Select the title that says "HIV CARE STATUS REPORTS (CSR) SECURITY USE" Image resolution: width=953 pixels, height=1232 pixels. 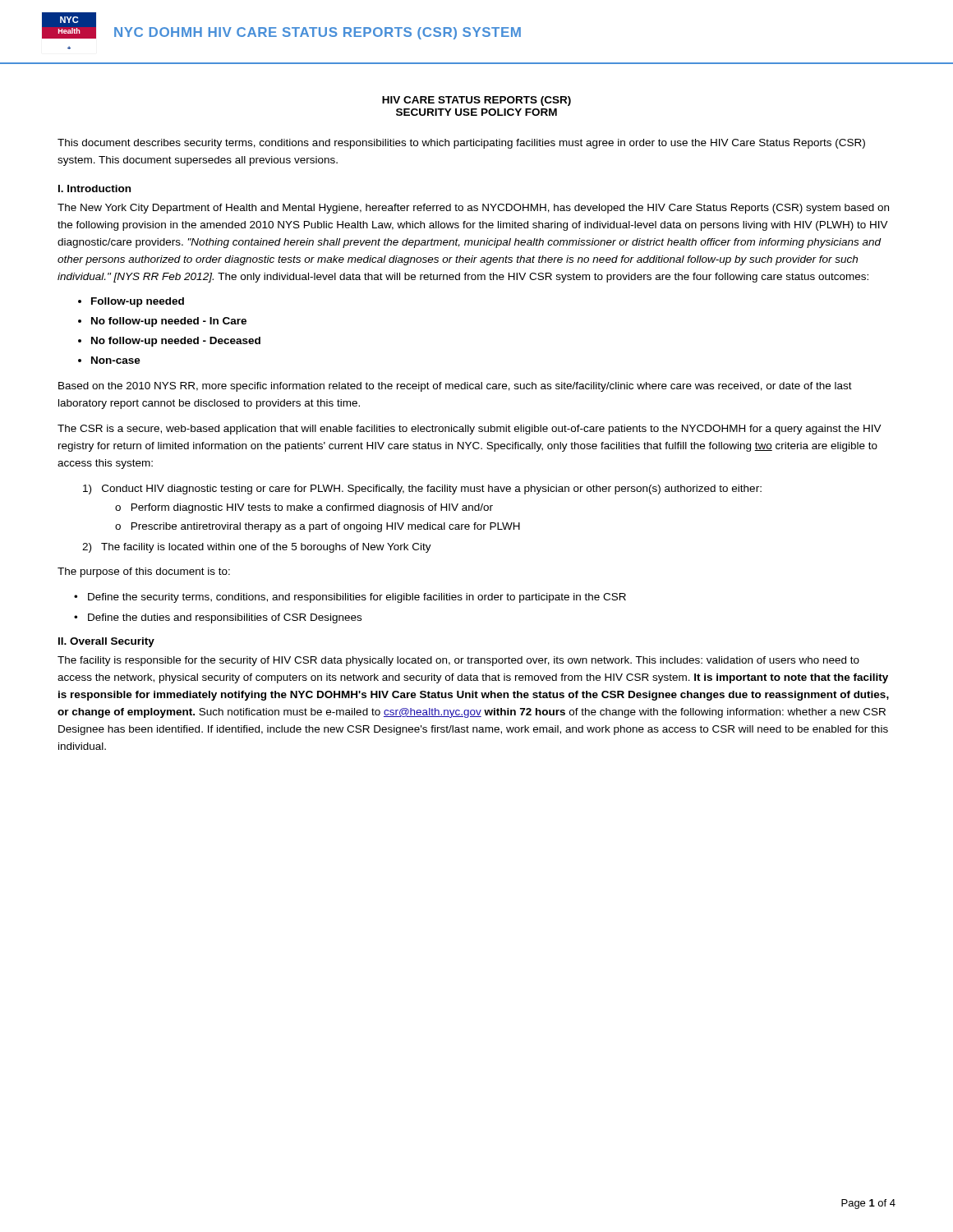point(476,106)
